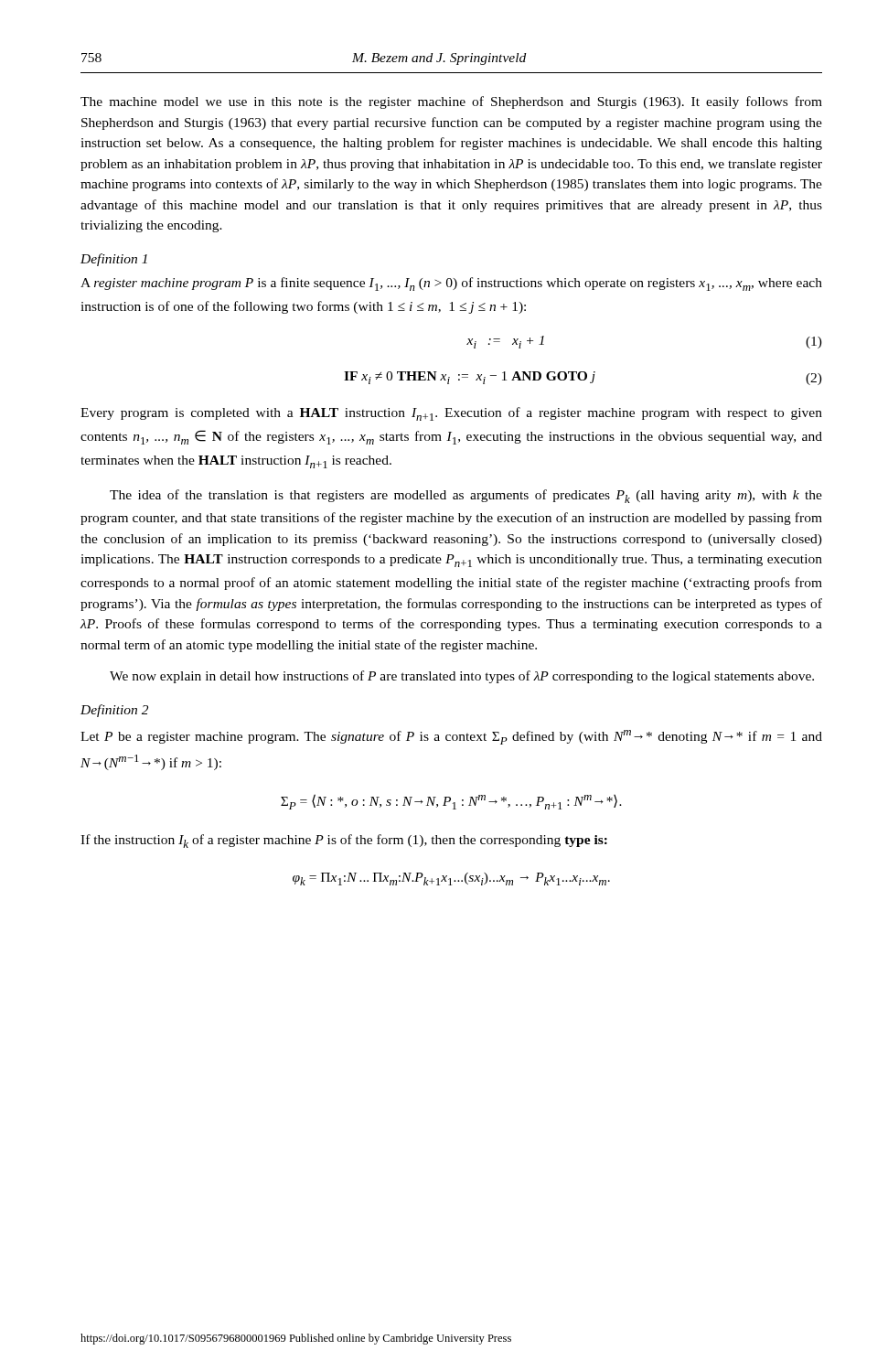This screenshot has height=1372, width=888.
Task: Click on the element starting "φk = Πx1:N ... Πxm:N.Pk+1x1...(sxi)...xm"
Action: click(451, 879)
